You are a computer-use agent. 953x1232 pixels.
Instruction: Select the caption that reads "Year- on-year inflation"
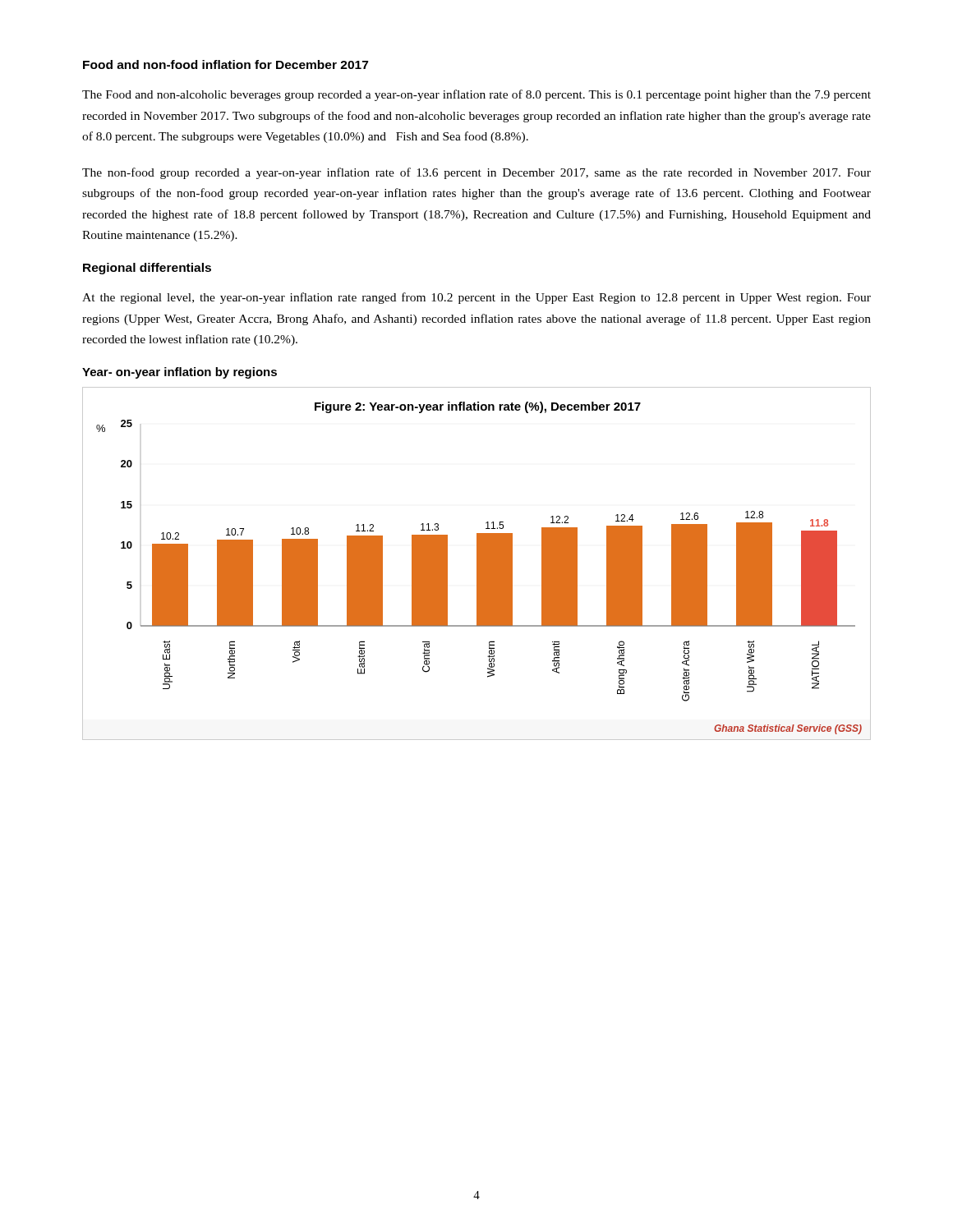(x=180, y=371)
